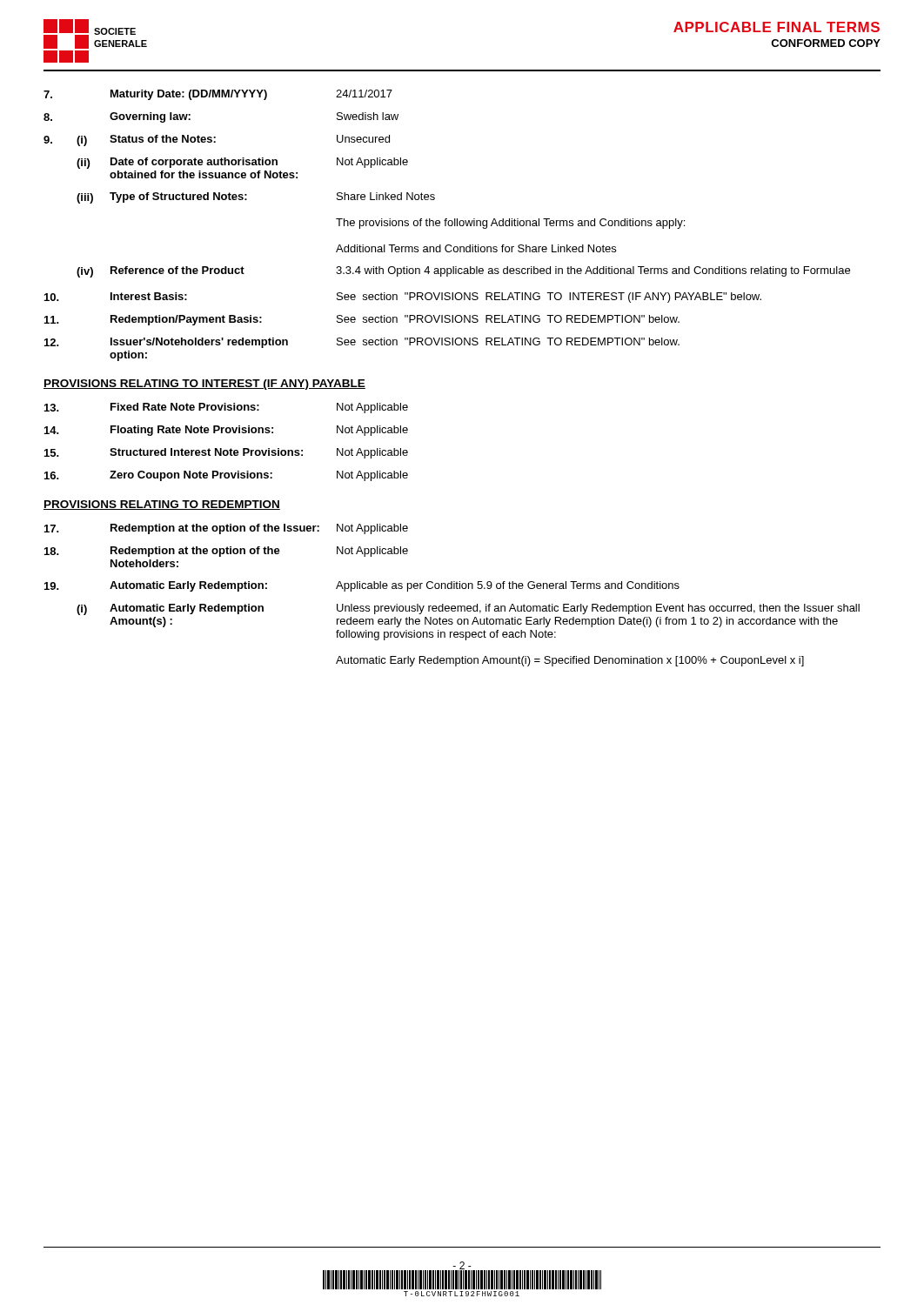Find the list item that says "(ii) Date of corporate authorisation obtained for the"
The height and width of the screenshot is (1305, 924).
[242, 163]
